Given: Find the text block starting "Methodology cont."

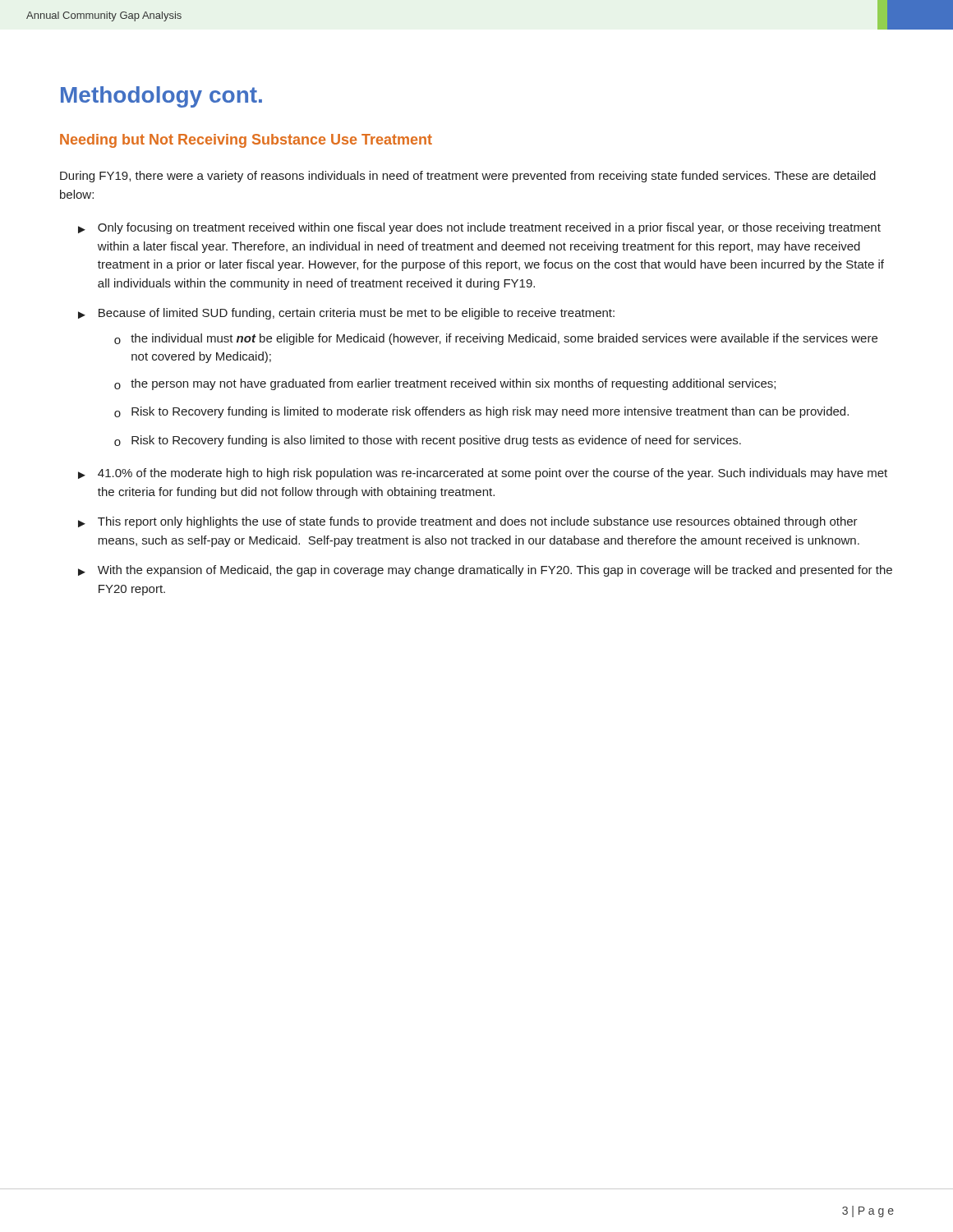Looking at the screenshot, I should [161, 95].
